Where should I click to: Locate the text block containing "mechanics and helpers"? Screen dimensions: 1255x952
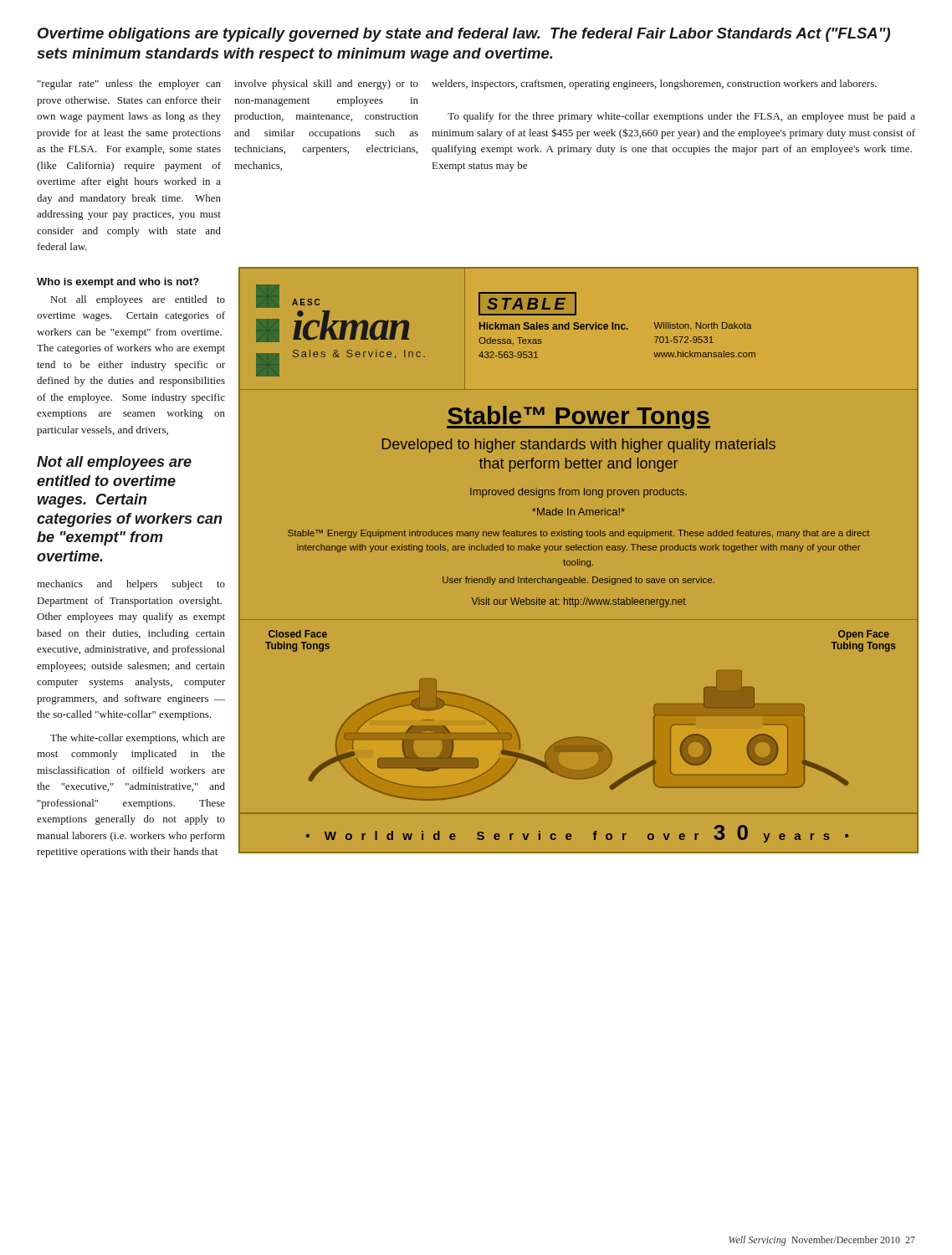click(x=131, y=649)
